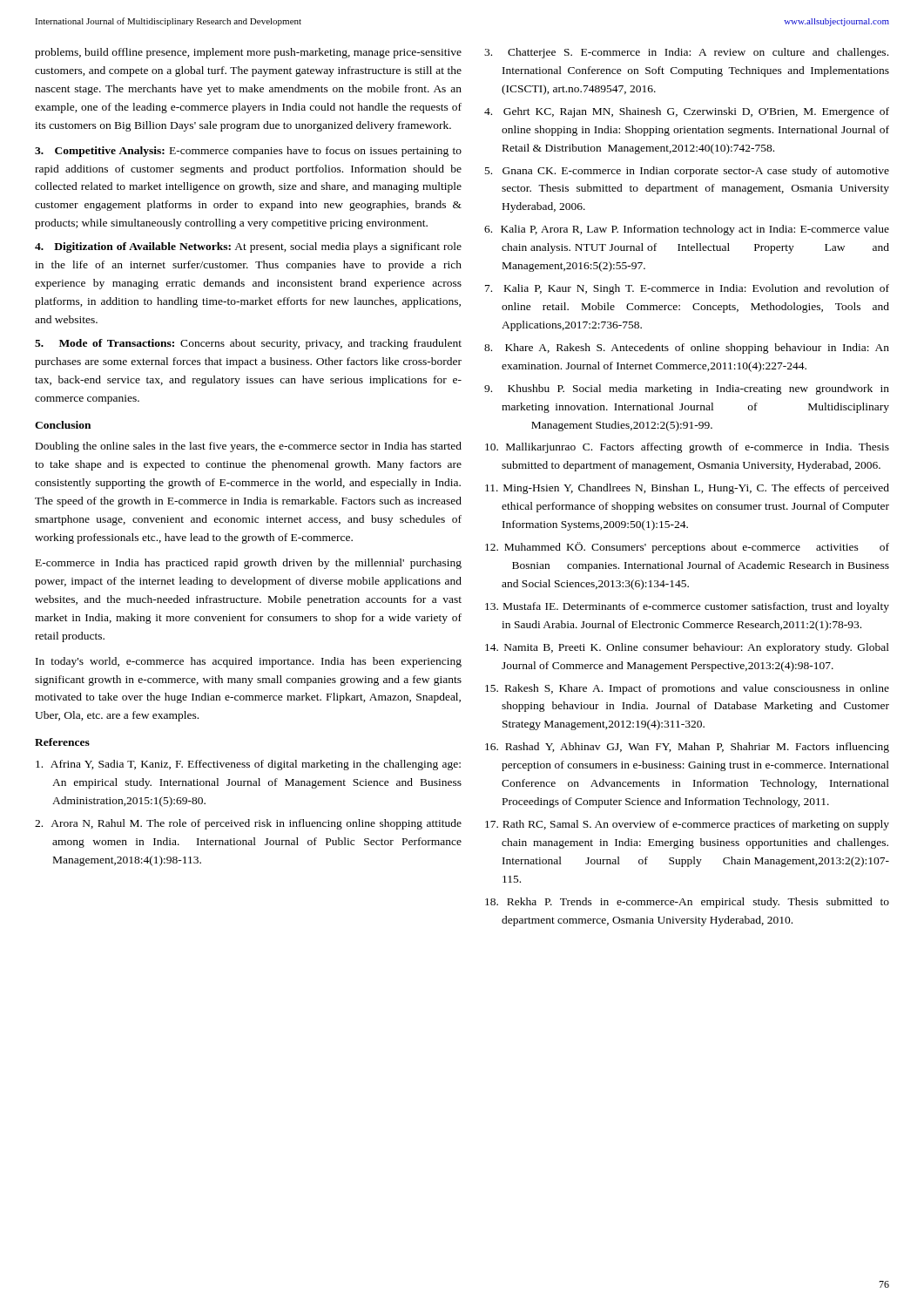Click on the element starting "problems, build offline"
This screenshot has width=924, height=1307.
(248, 88)
